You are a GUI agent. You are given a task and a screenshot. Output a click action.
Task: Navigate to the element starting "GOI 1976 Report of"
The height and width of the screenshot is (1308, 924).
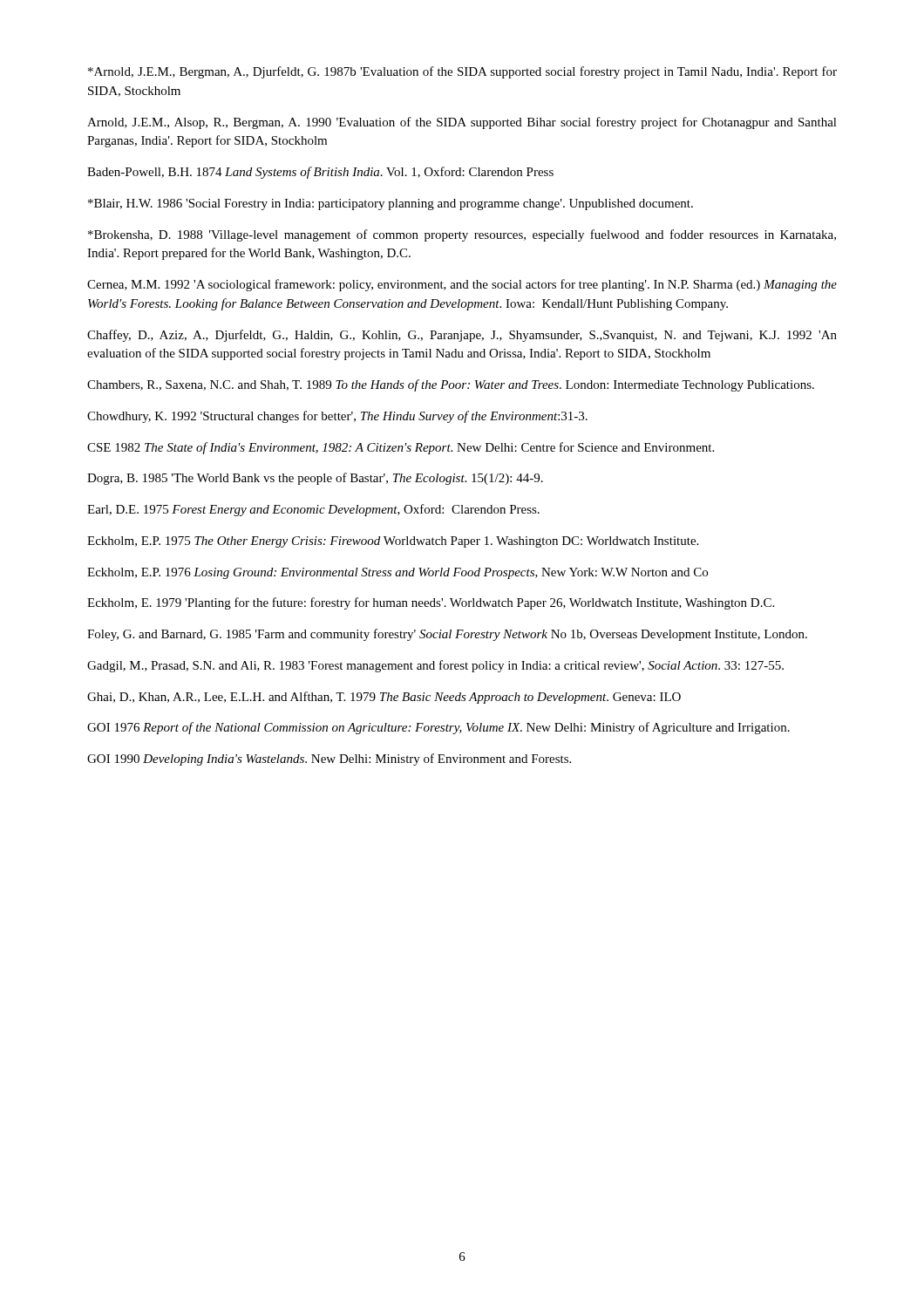click(x=439, y=727)
